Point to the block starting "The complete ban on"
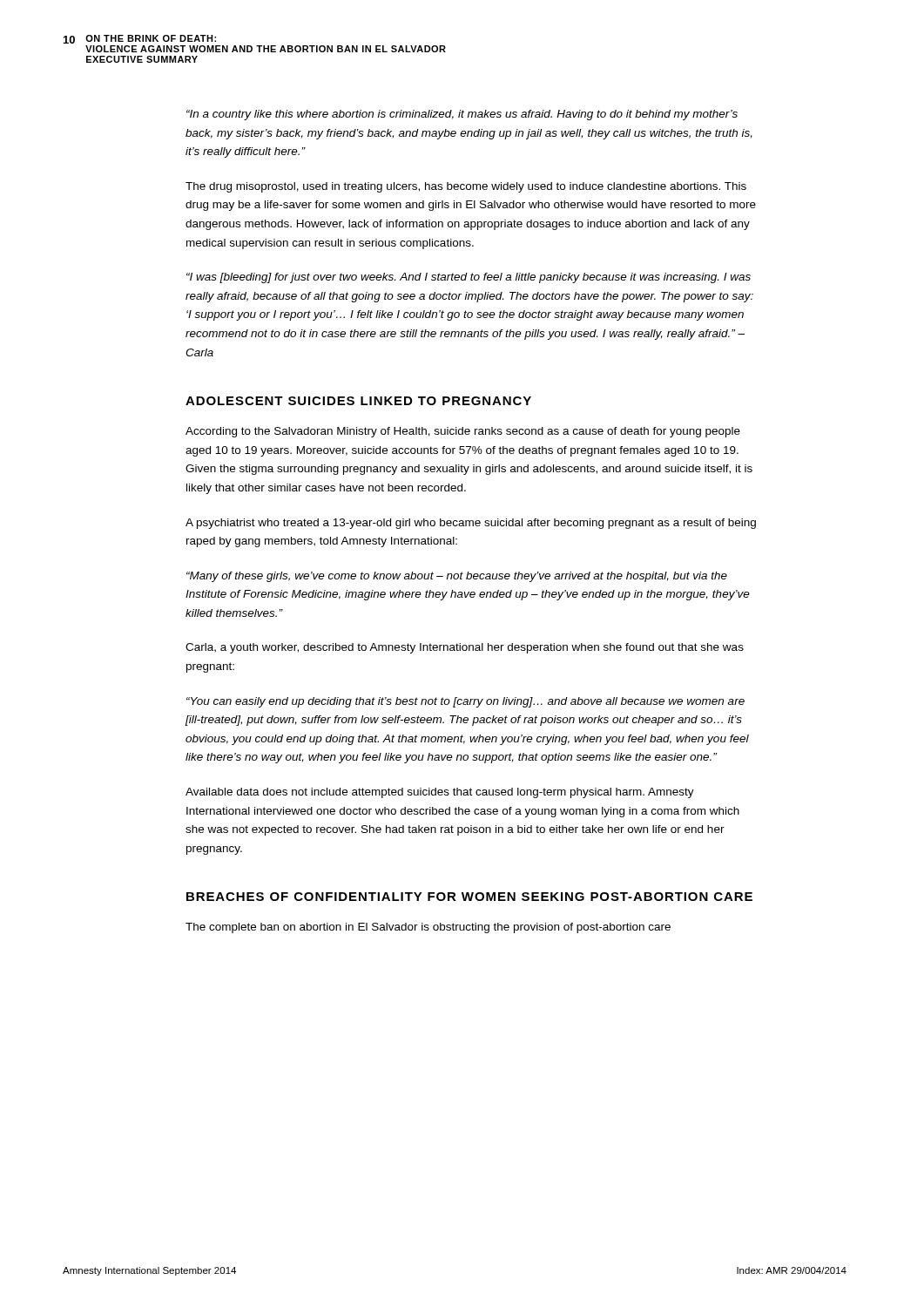 coord(428,927)
